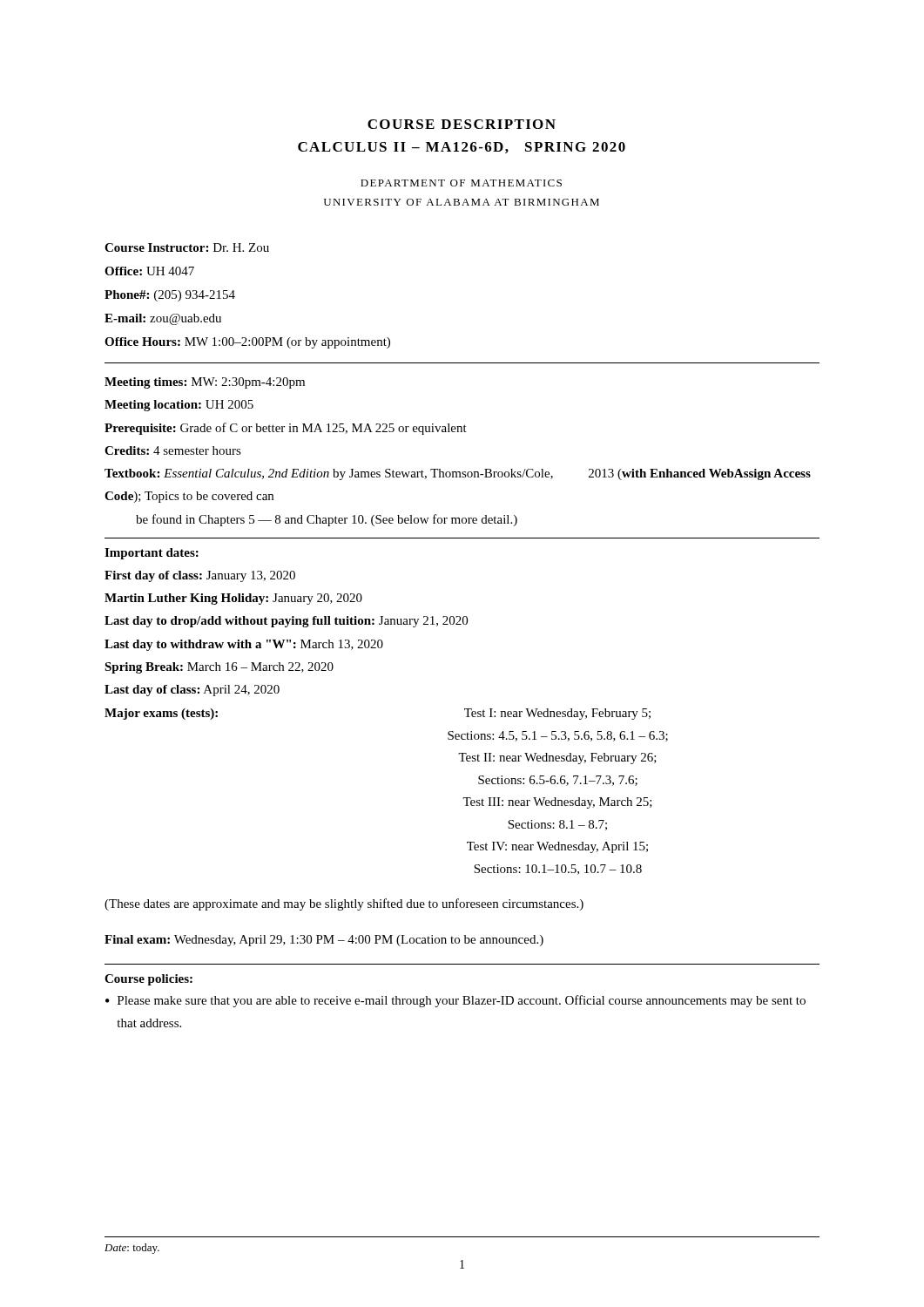
Task: Click on the text block that says "DEPARTMENT OF MATHEMATICS UNIVERSITY OF ALABAMA AT"
Action: coord(462,192)
